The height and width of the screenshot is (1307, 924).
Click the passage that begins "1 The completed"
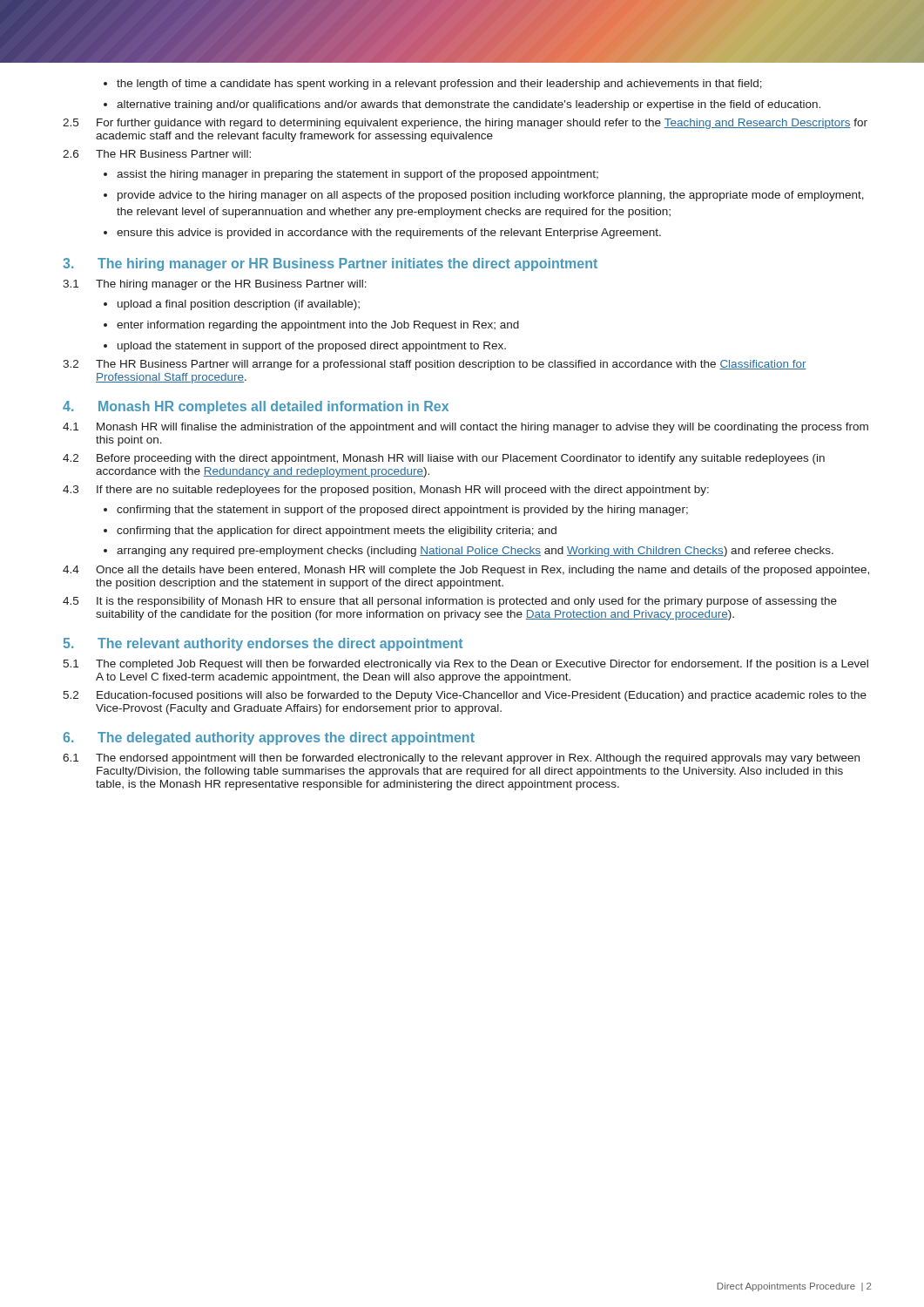click(467, 670)
